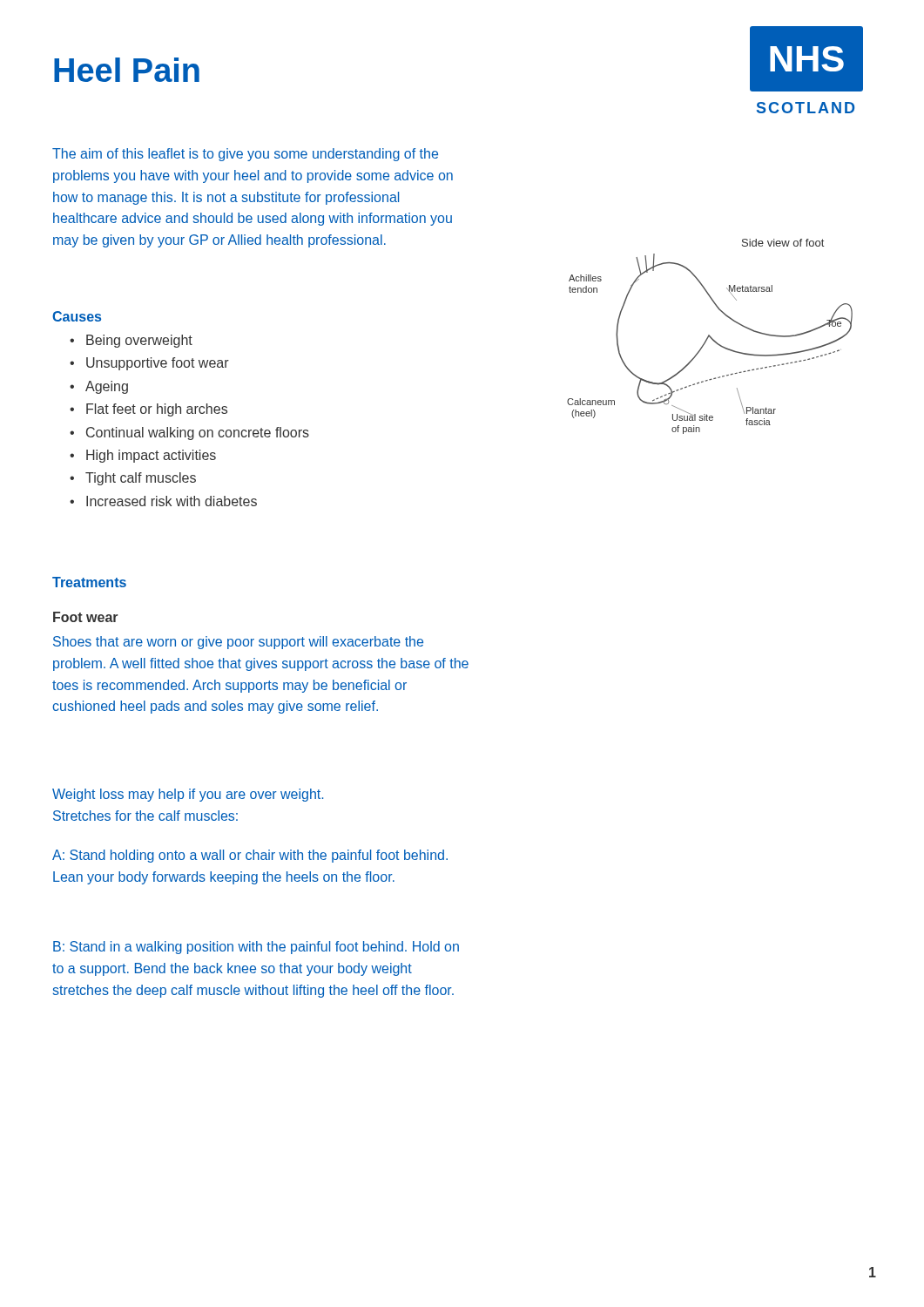Click the passage that begins "Shoes that are worn or give poor"
924x1307 pixels.
(261, 674)
